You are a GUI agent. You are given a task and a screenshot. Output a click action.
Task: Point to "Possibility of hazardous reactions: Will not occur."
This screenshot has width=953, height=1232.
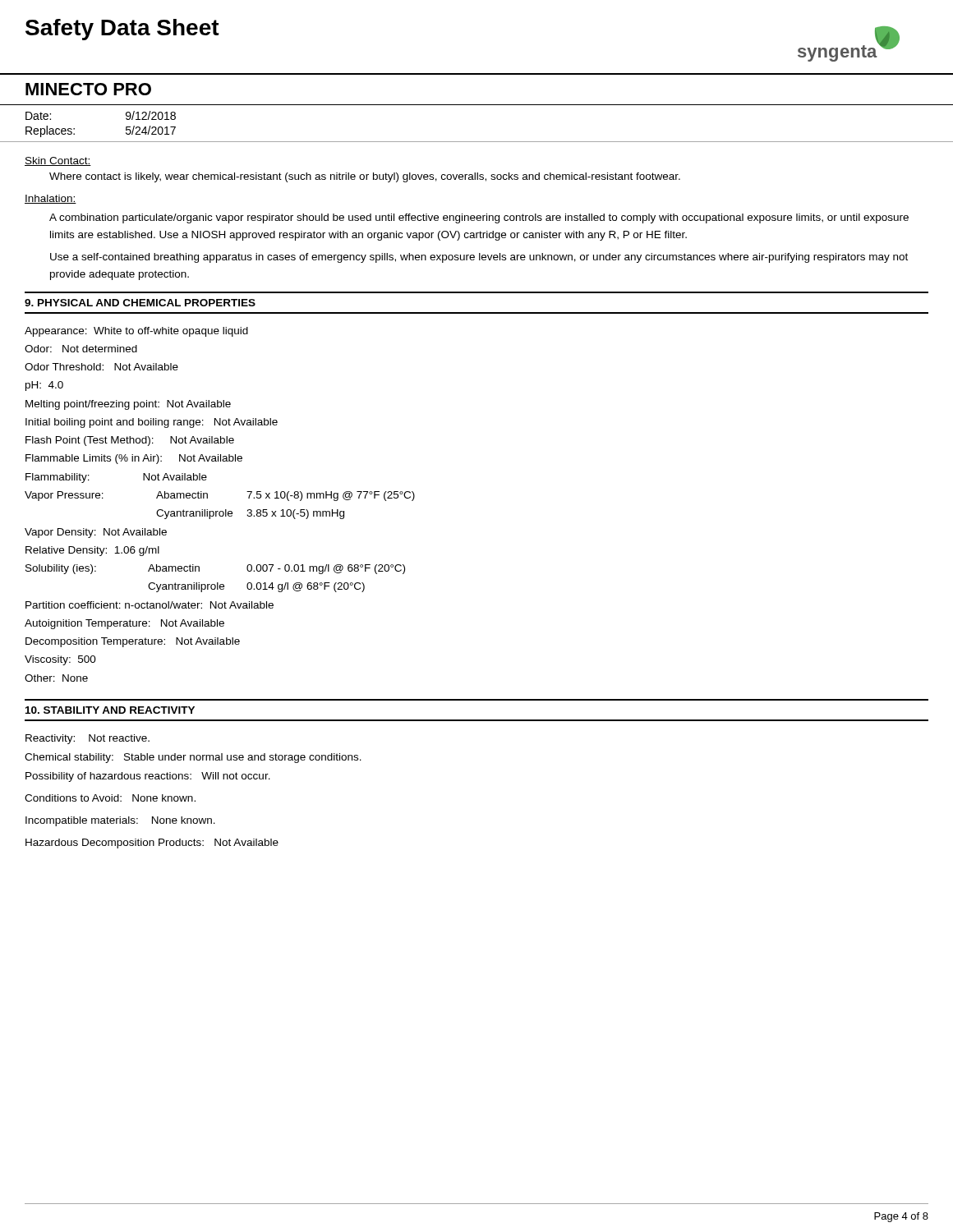pyautogui.click(x=148, y=777)
